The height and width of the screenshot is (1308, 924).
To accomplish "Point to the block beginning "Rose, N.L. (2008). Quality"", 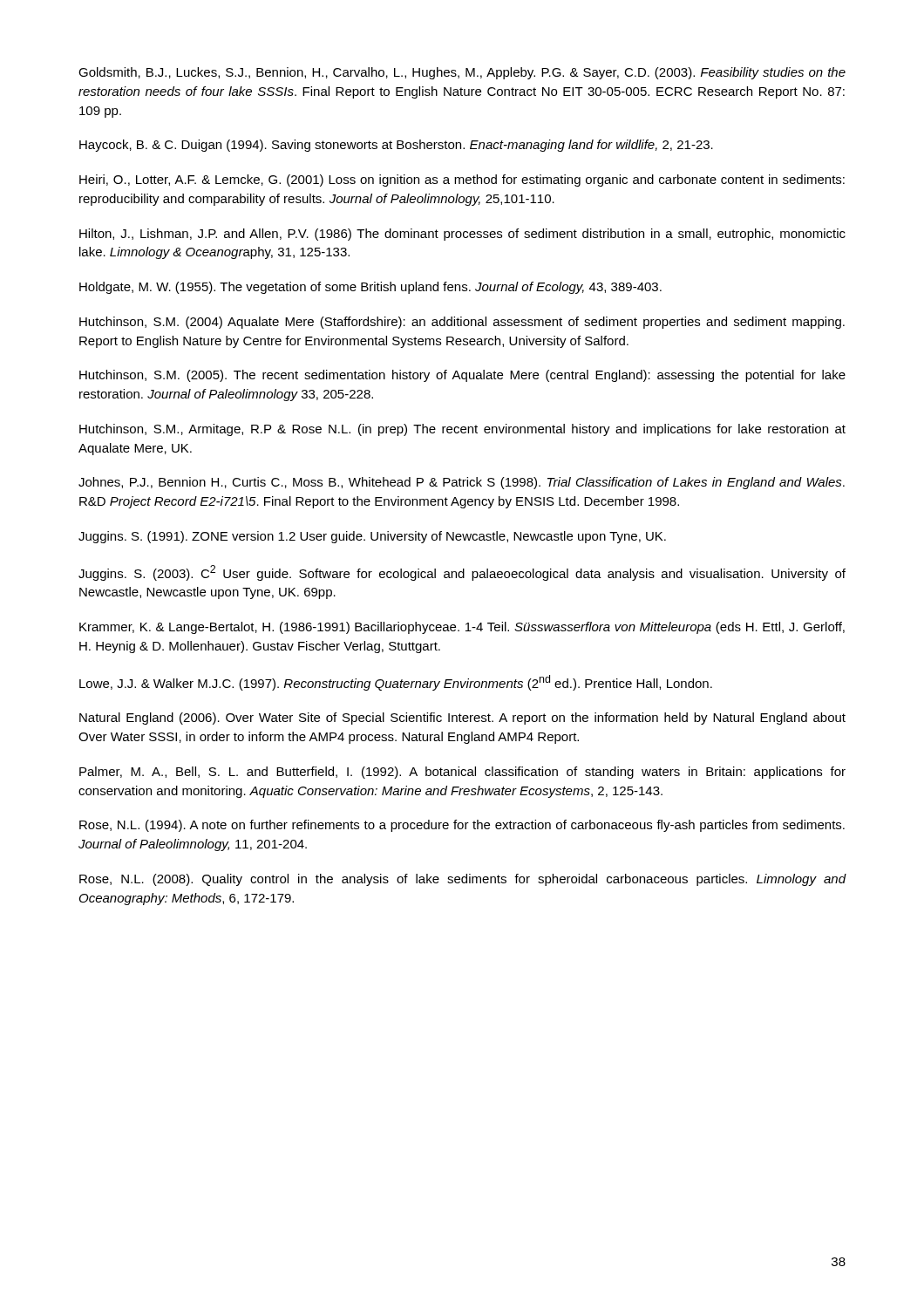I will tap(462, 888).
